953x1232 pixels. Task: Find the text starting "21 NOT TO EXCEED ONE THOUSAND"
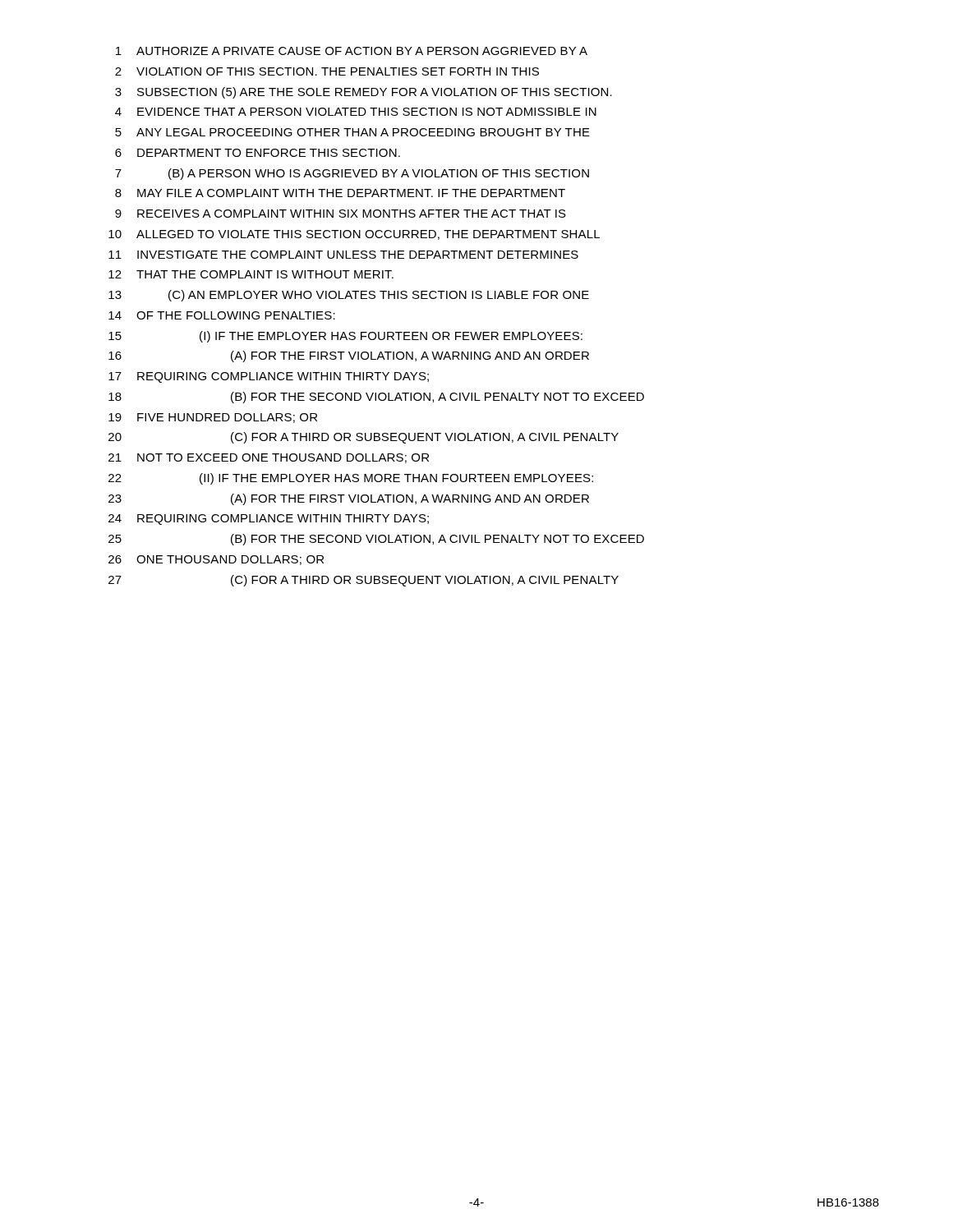tap(269, 458)
